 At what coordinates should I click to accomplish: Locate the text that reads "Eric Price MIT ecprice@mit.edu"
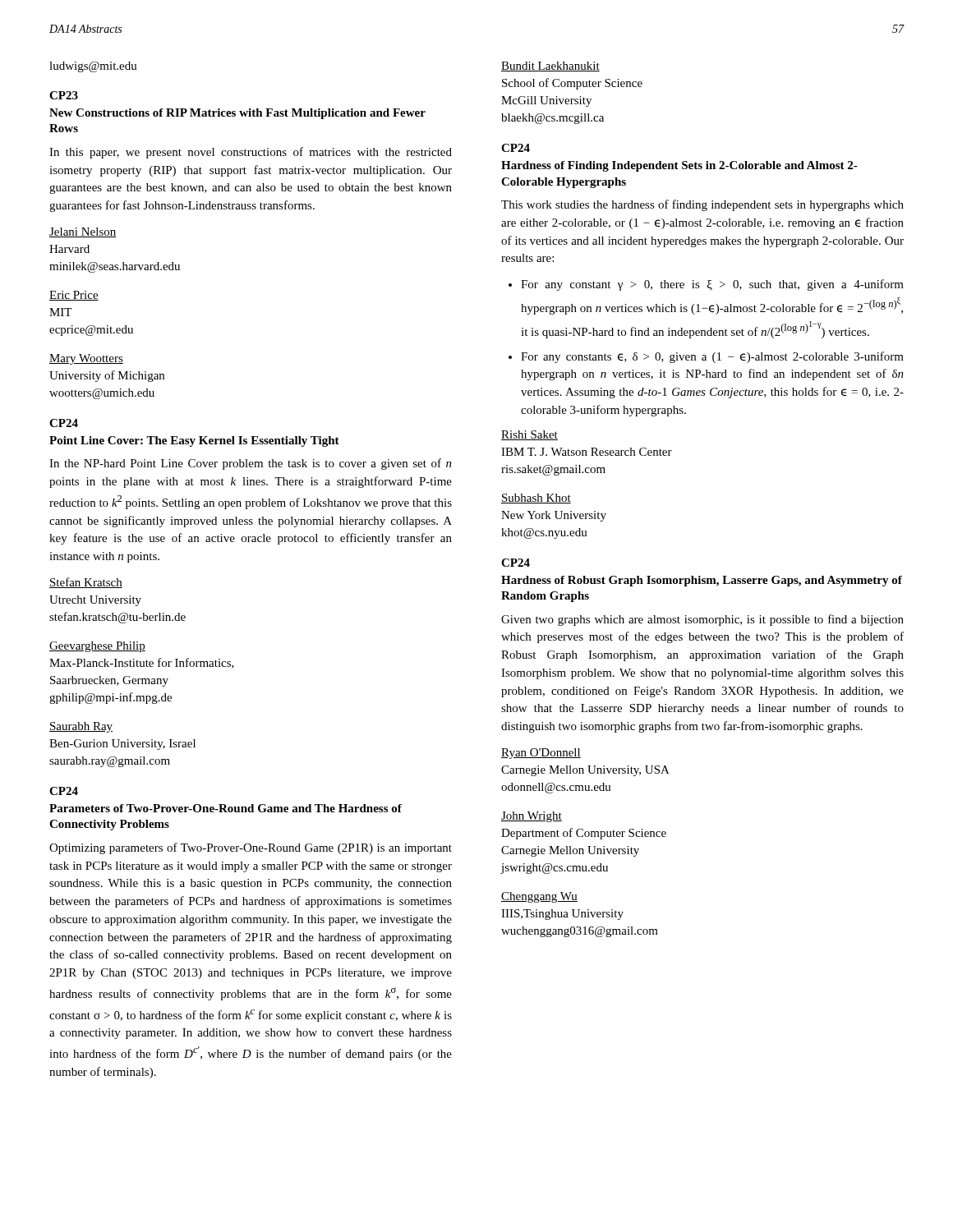point(74,296)
